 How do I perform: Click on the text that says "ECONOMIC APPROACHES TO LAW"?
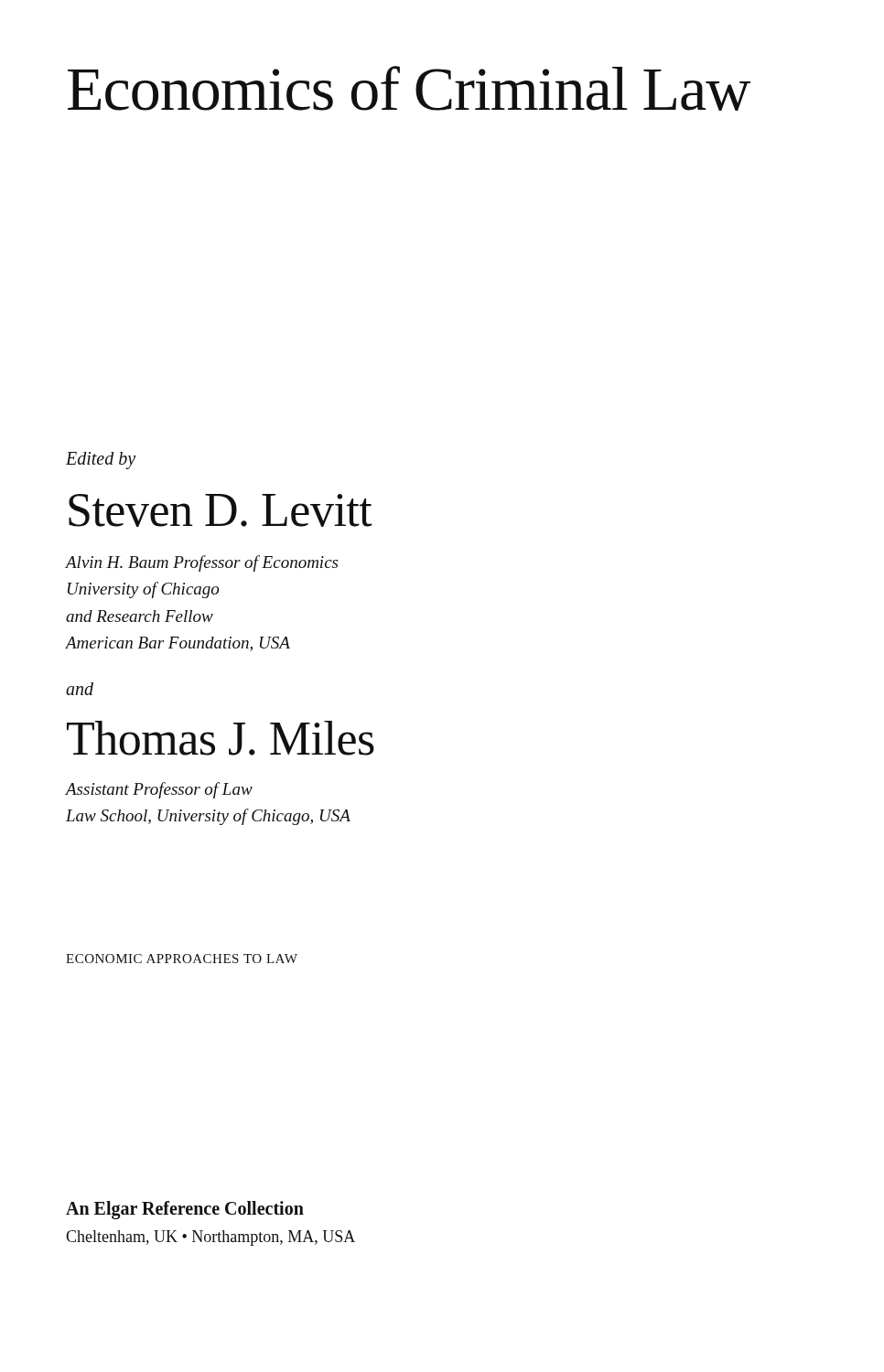[182, 959]
